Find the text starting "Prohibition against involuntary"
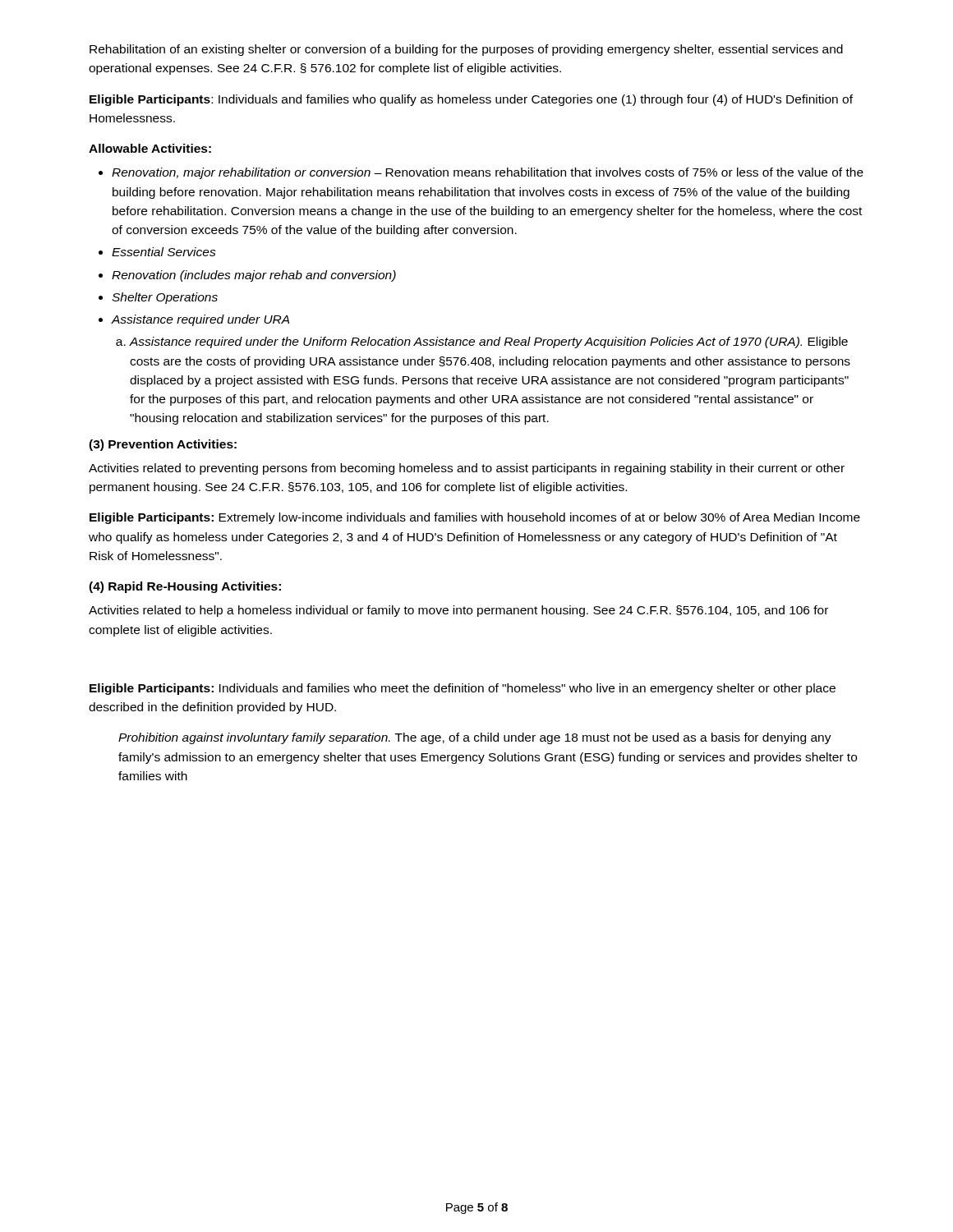This screenshot has height=1232, width=953. point(491,757)
